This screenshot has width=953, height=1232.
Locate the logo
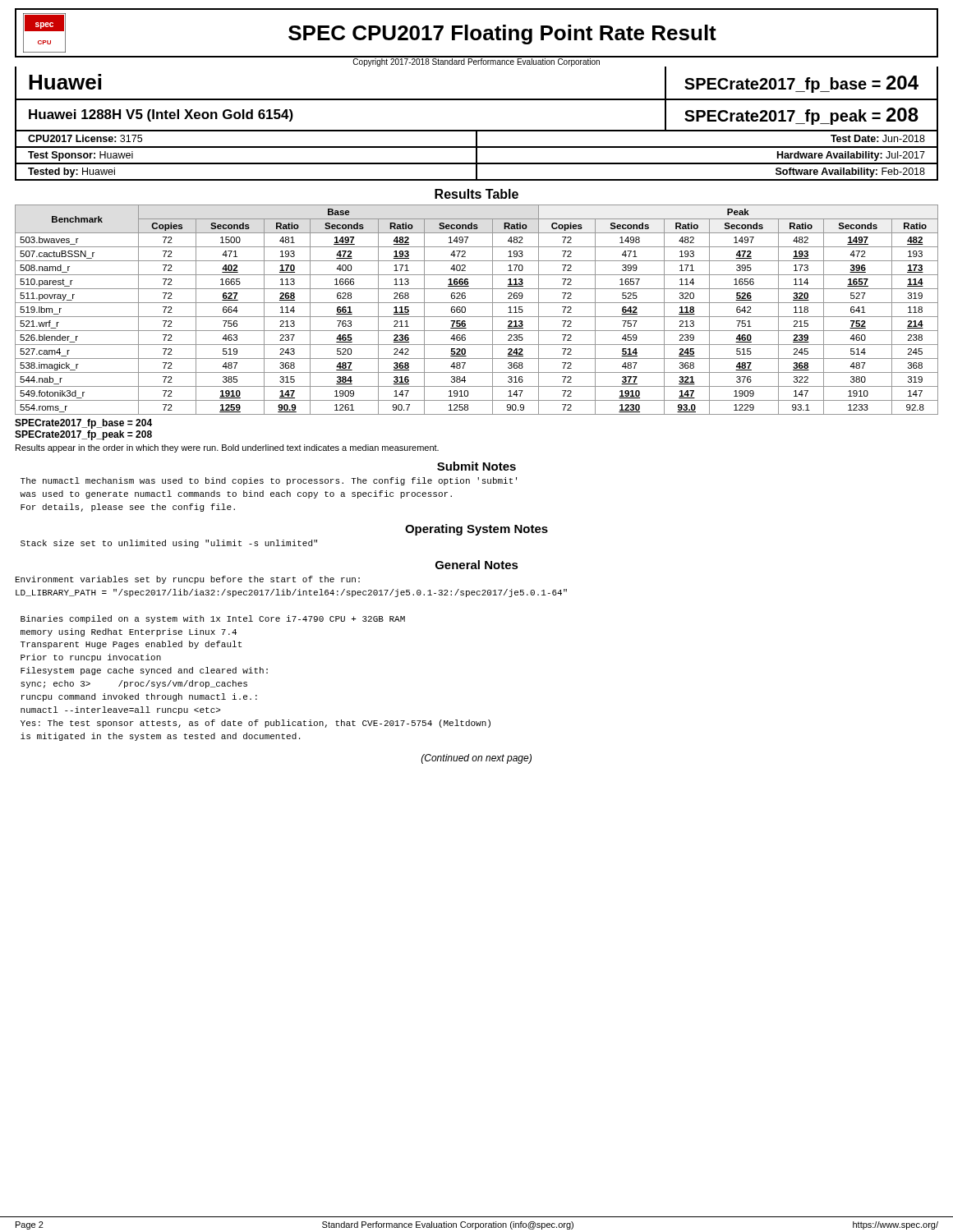44,33
